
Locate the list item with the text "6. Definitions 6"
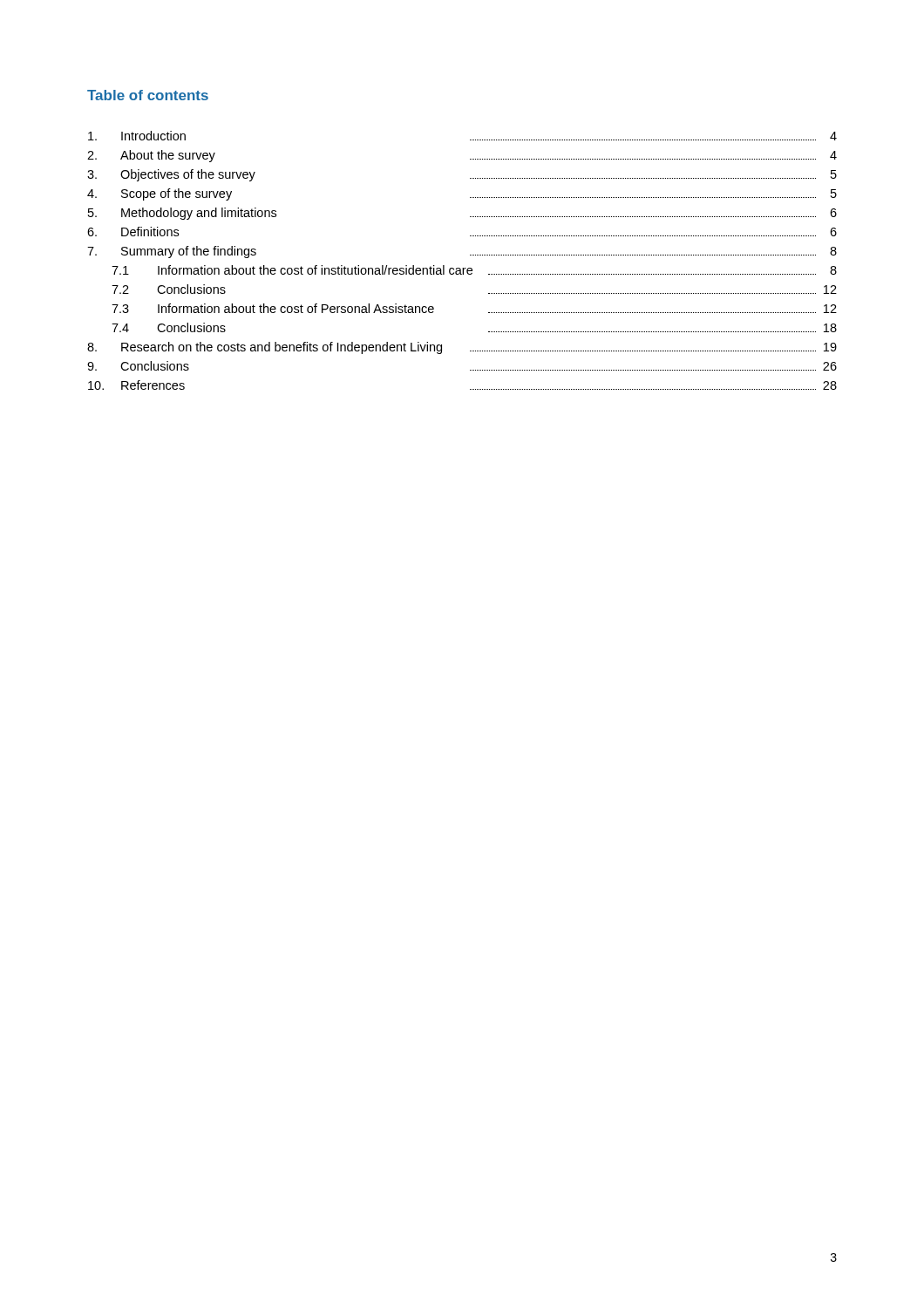462,232
